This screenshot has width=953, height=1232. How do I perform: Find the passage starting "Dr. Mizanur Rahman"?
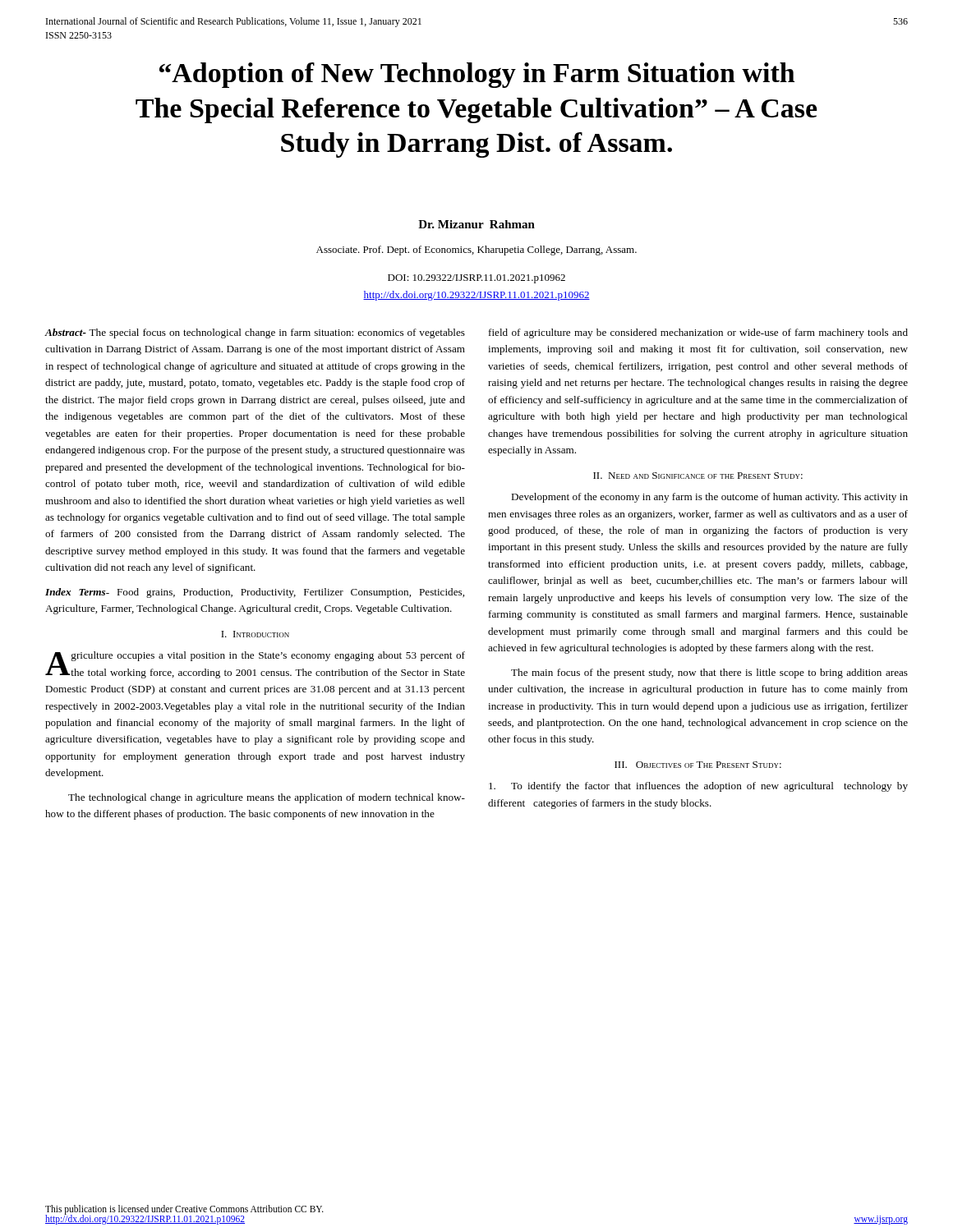coord(476,224)
